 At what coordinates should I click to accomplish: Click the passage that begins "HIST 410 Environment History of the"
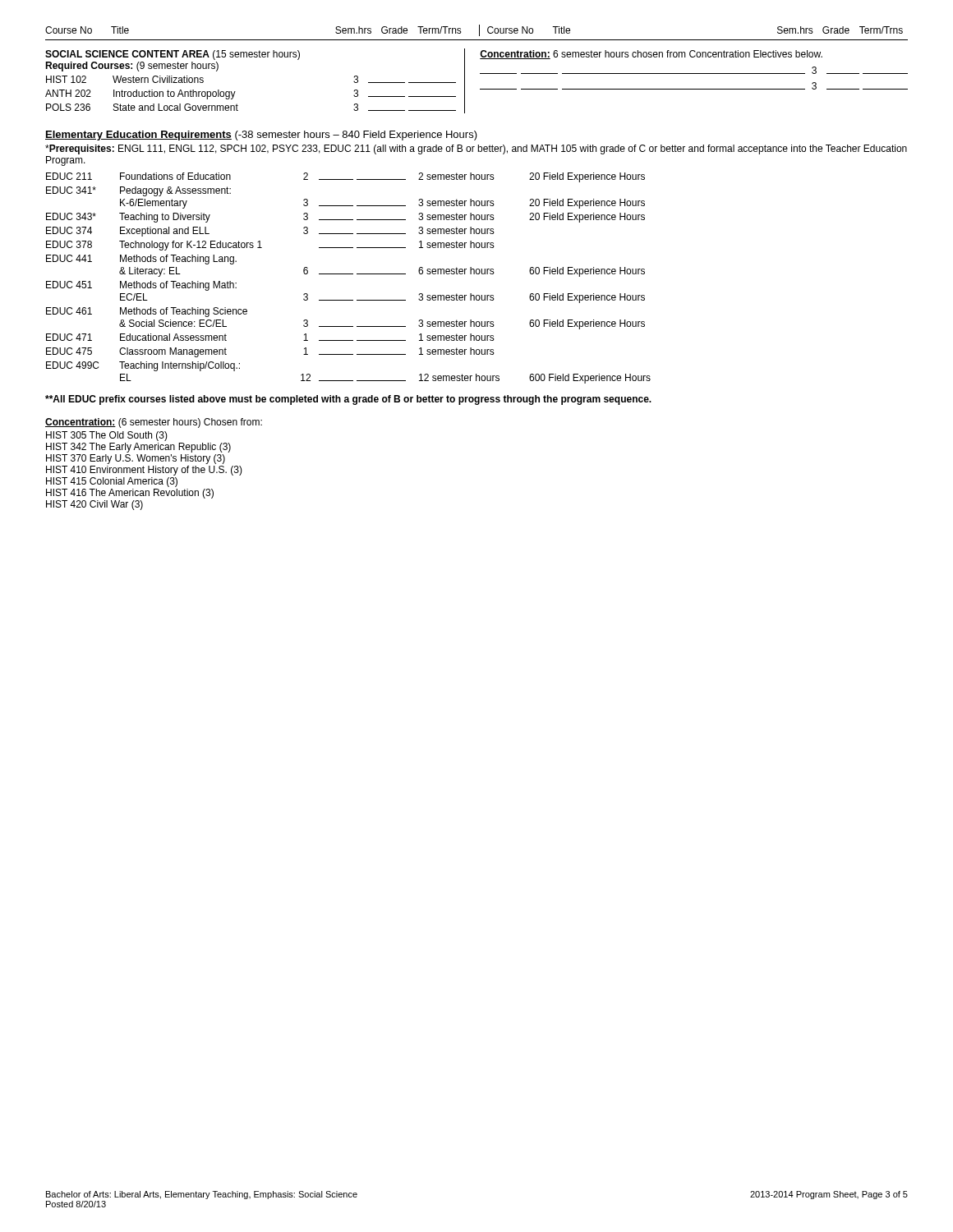(x=144, y=470)
